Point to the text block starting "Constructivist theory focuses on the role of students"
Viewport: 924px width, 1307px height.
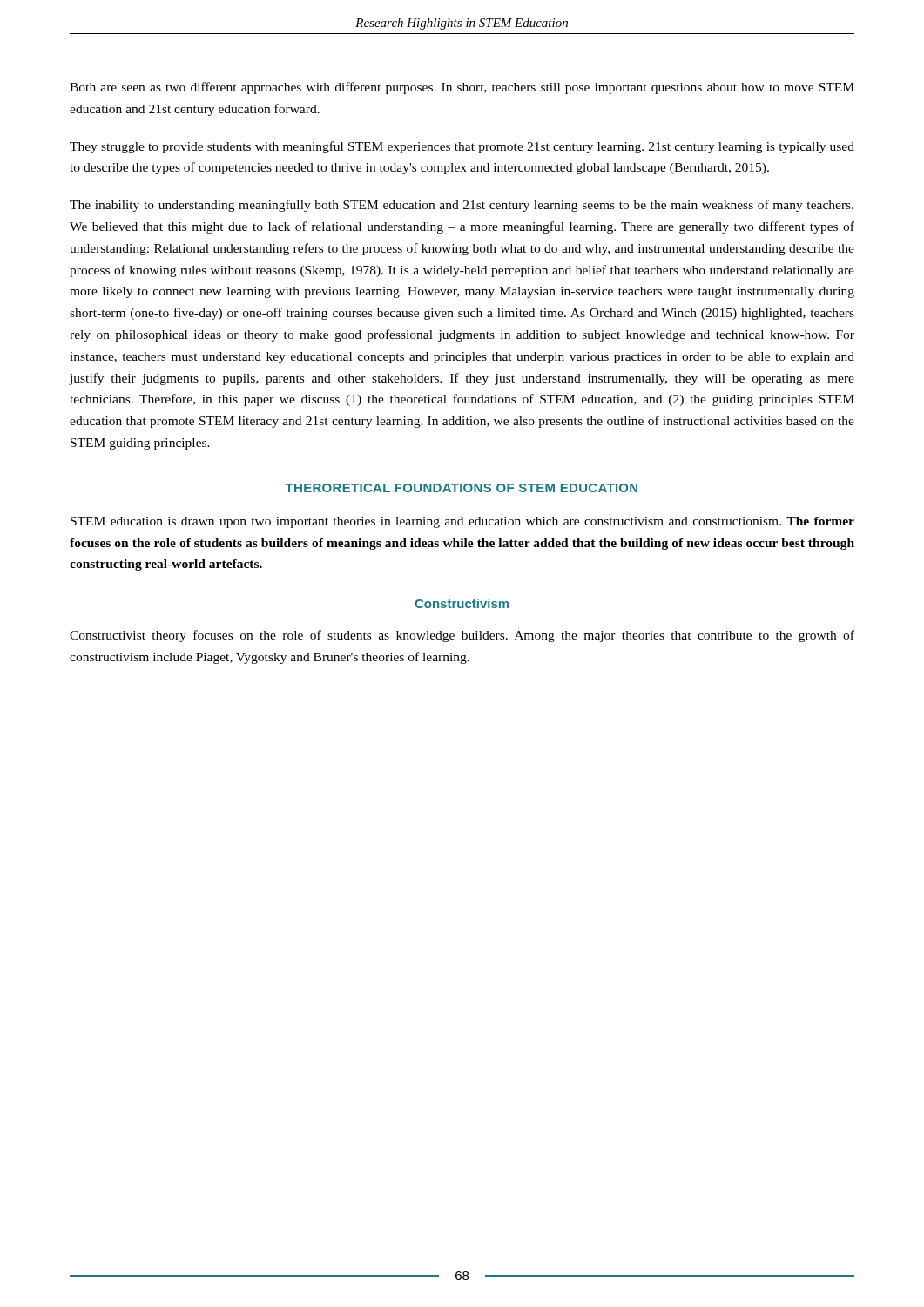462,646
